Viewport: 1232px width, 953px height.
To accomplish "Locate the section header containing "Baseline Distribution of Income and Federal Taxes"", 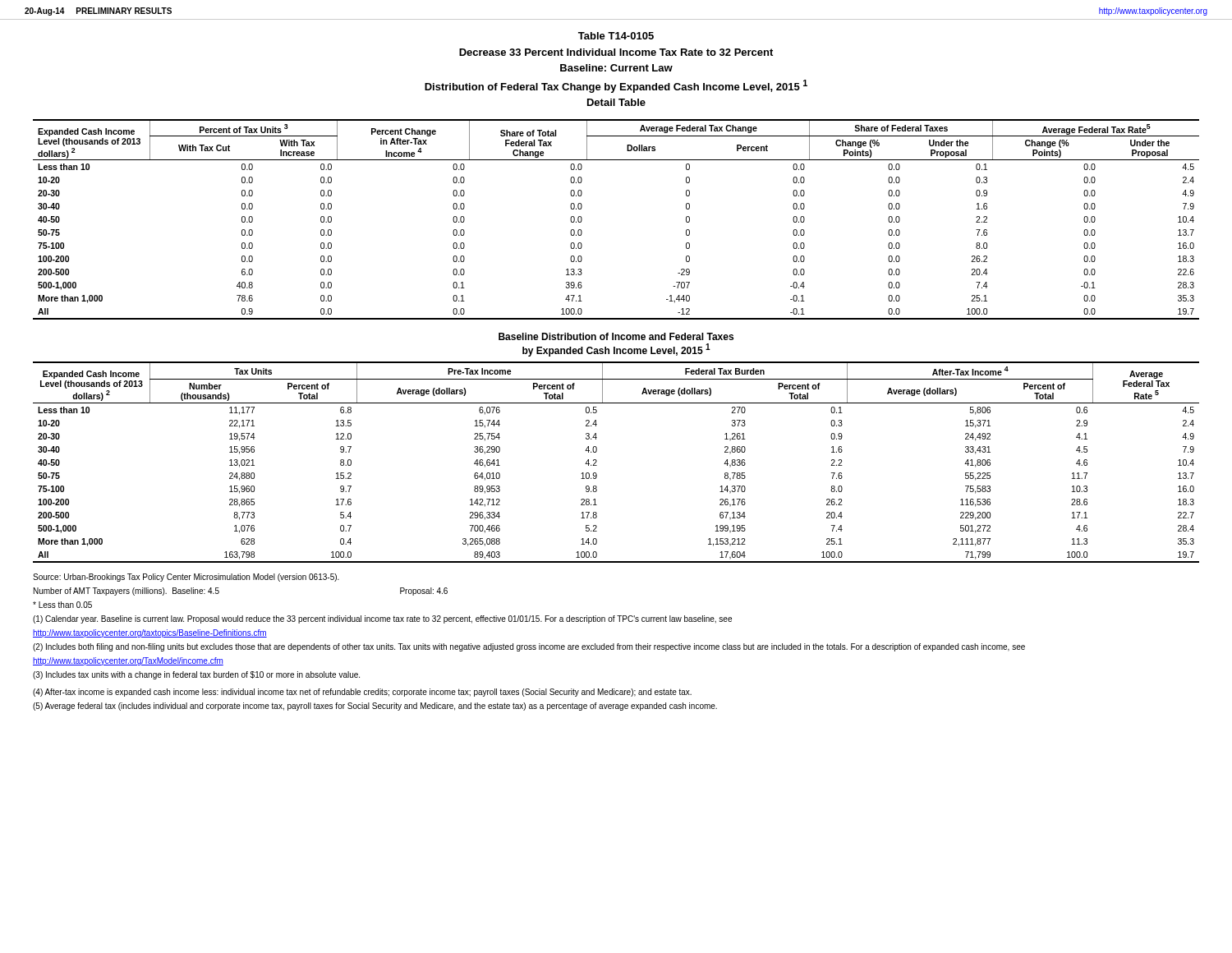I will [616, 344].
